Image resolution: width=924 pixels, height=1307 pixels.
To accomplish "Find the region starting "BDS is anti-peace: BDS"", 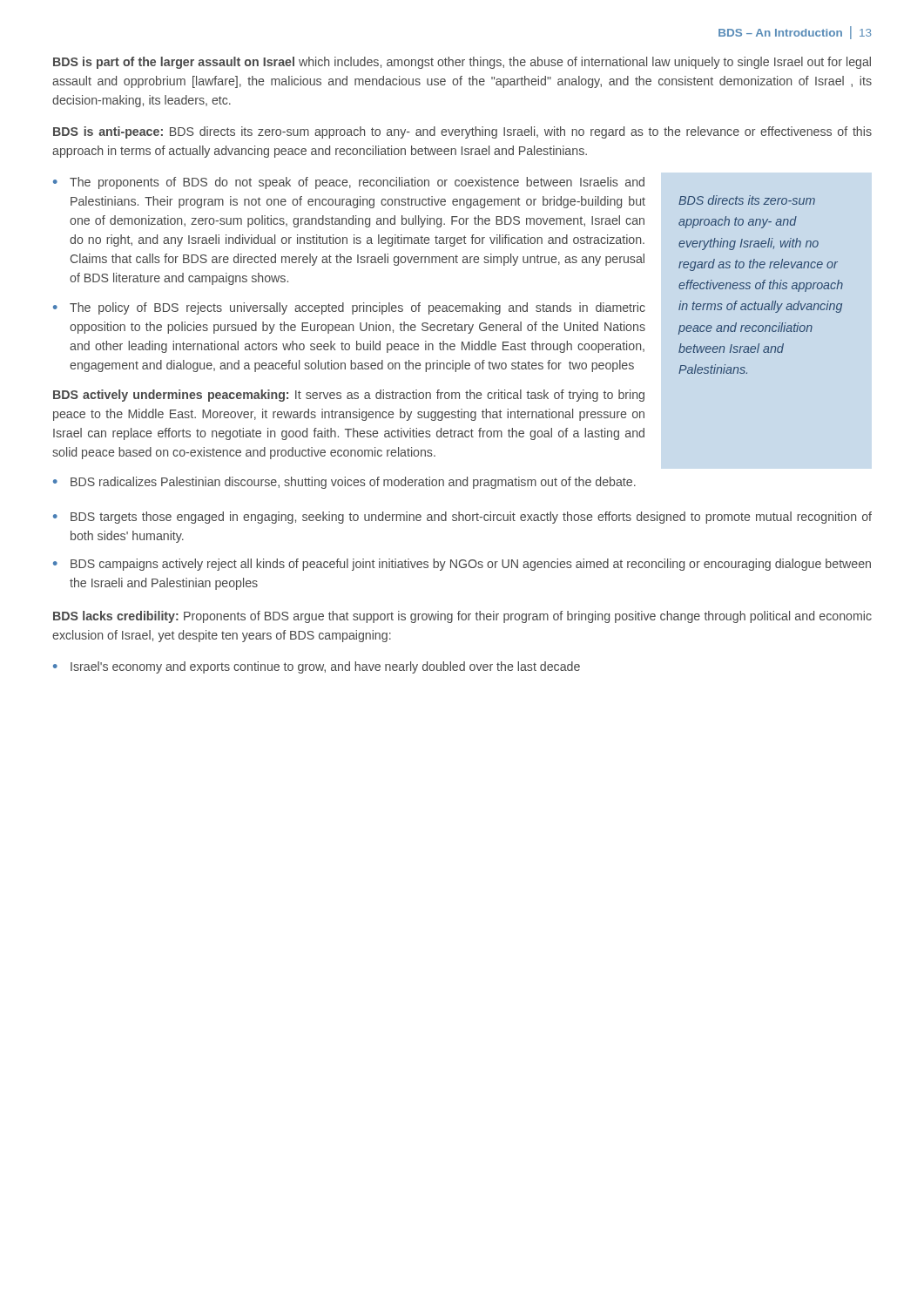I will click(x=462, y=141).
